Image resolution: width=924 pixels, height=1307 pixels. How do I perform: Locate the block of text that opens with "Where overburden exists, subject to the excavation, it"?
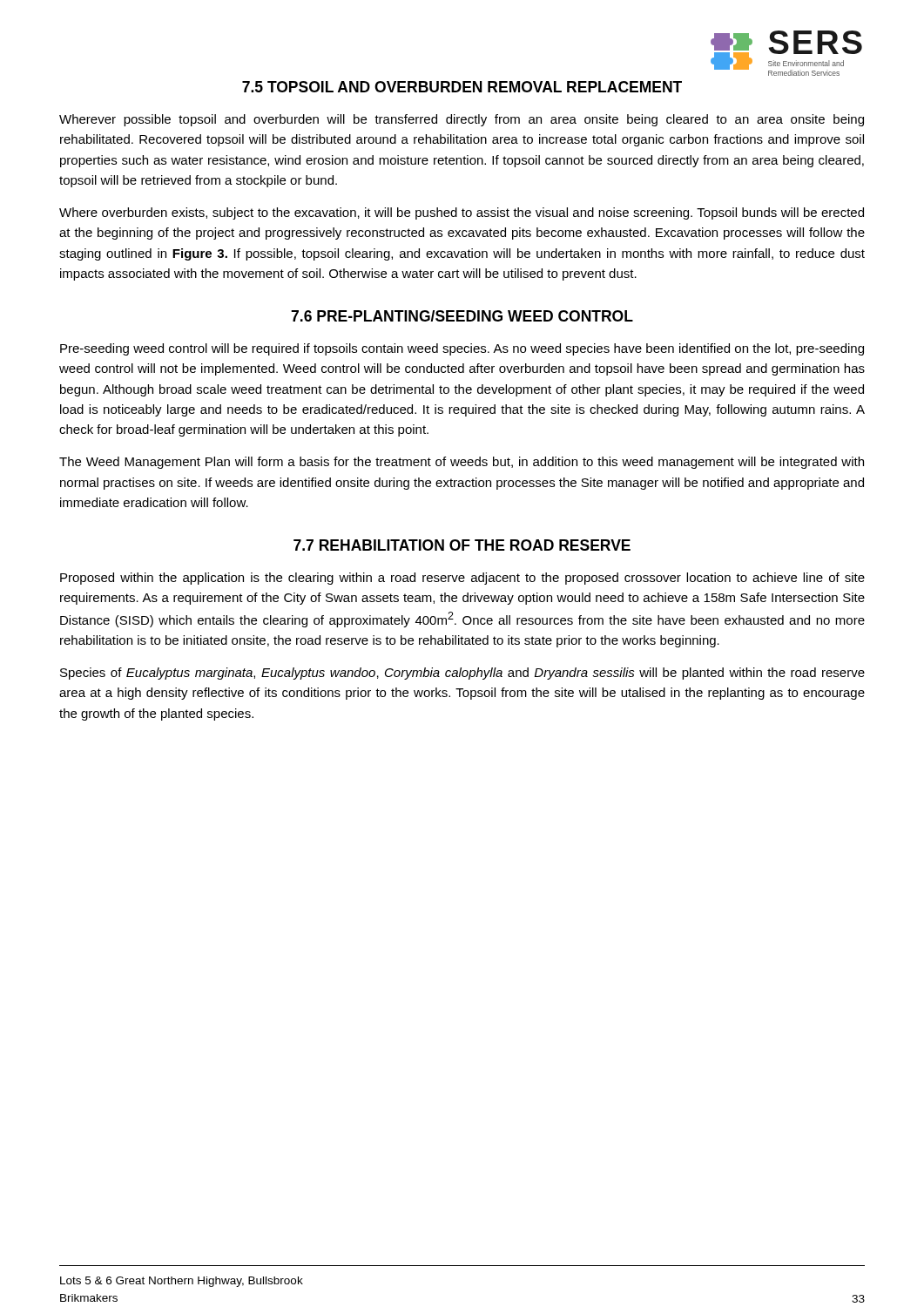462,243
